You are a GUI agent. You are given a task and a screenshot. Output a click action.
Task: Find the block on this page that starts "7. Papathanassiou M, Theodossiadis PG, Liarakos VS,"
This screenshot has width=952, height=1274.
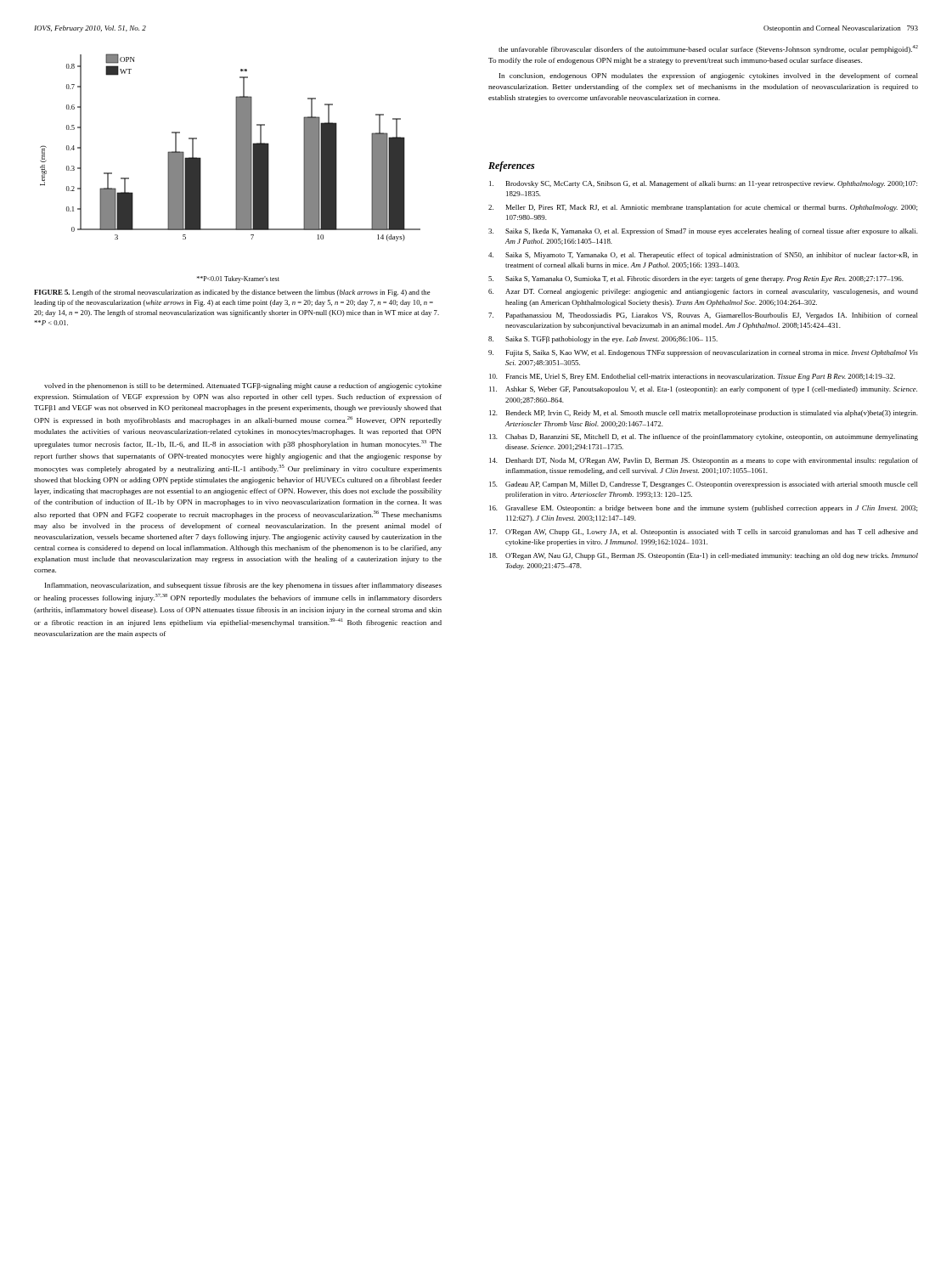click(703, 321)
